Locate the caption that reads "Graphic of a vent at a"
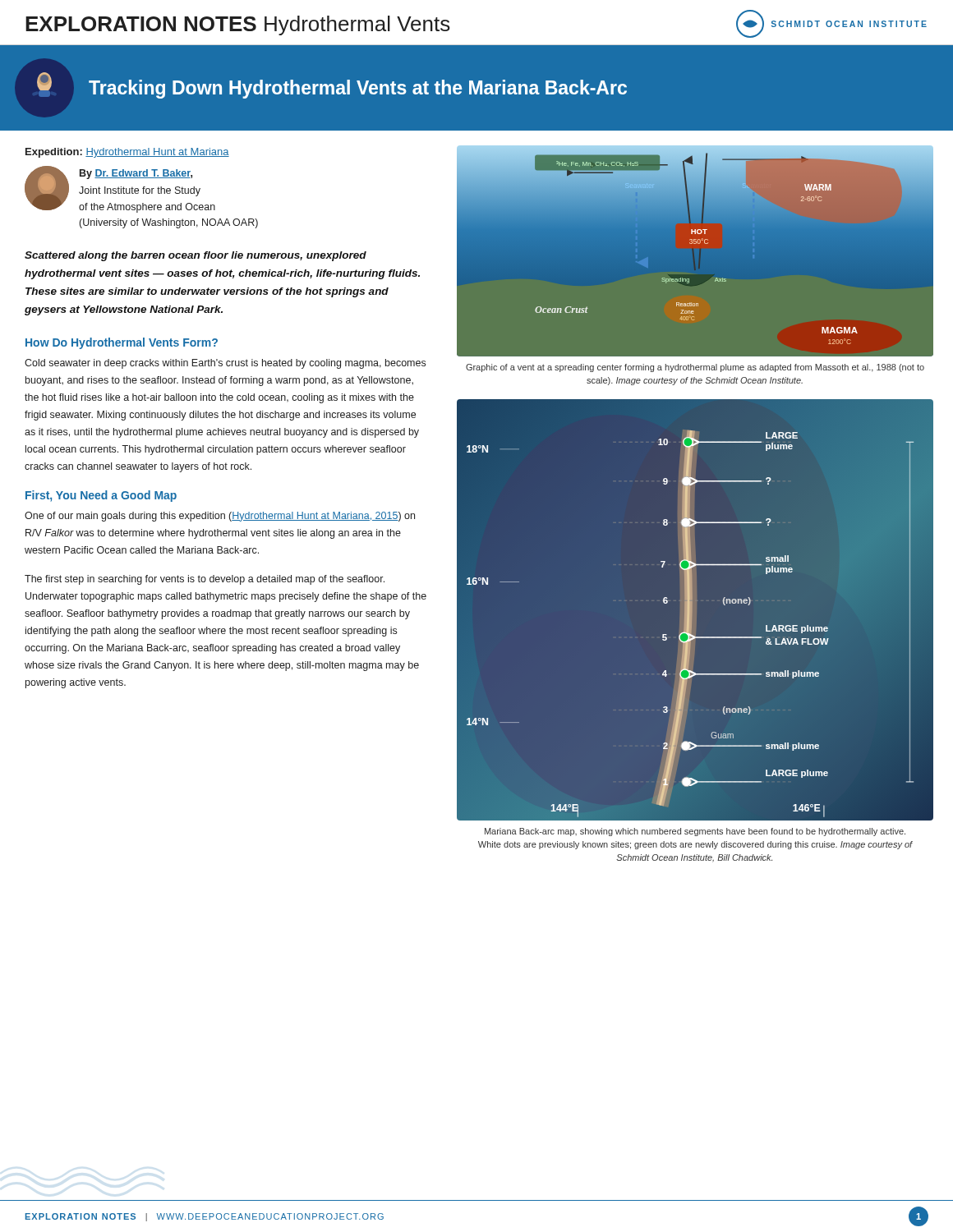The image size is (953, 1232). click(x=695, y=373)
